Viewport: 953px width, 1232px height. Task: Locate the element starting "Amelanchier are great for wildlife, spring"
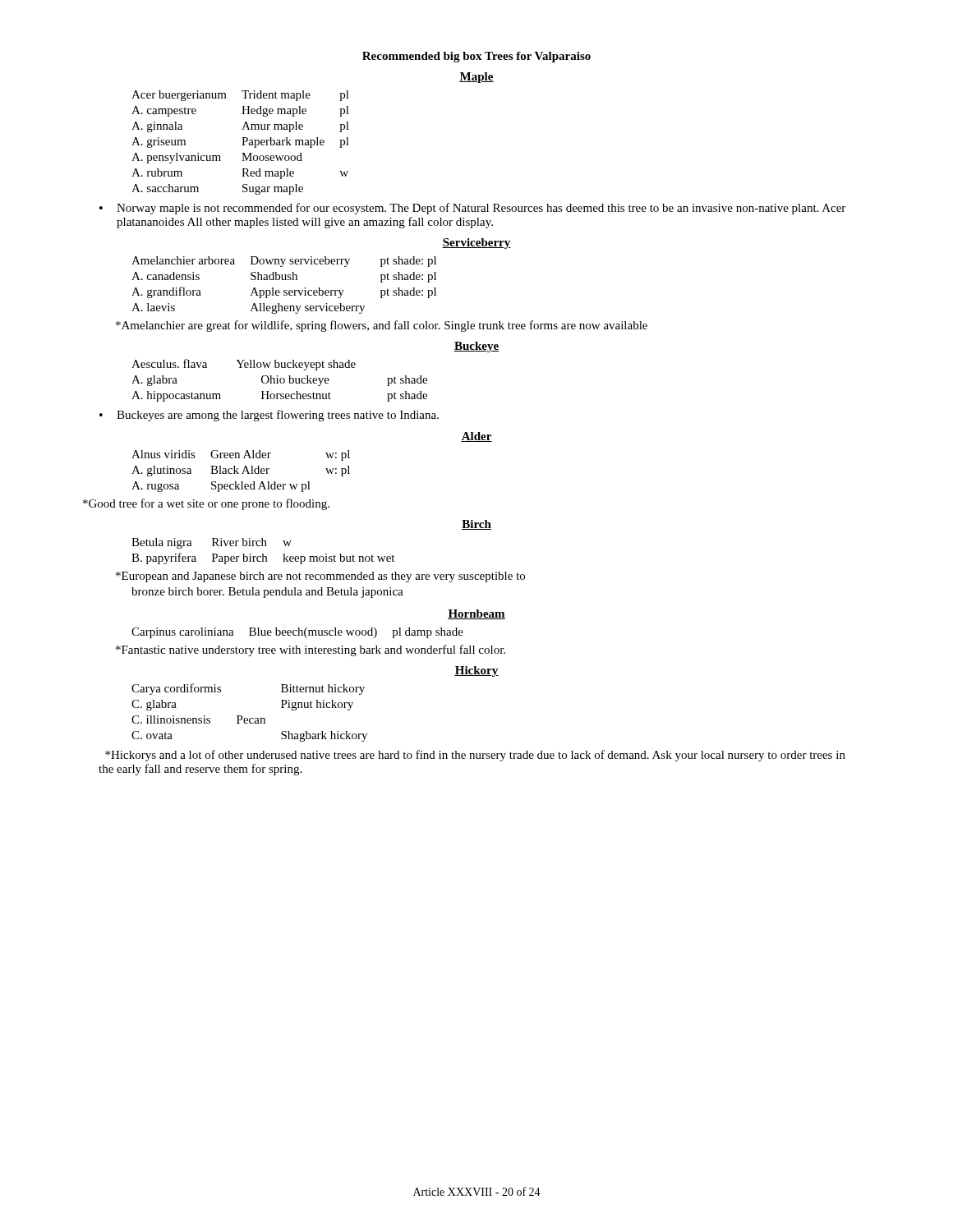coord(381,325)
